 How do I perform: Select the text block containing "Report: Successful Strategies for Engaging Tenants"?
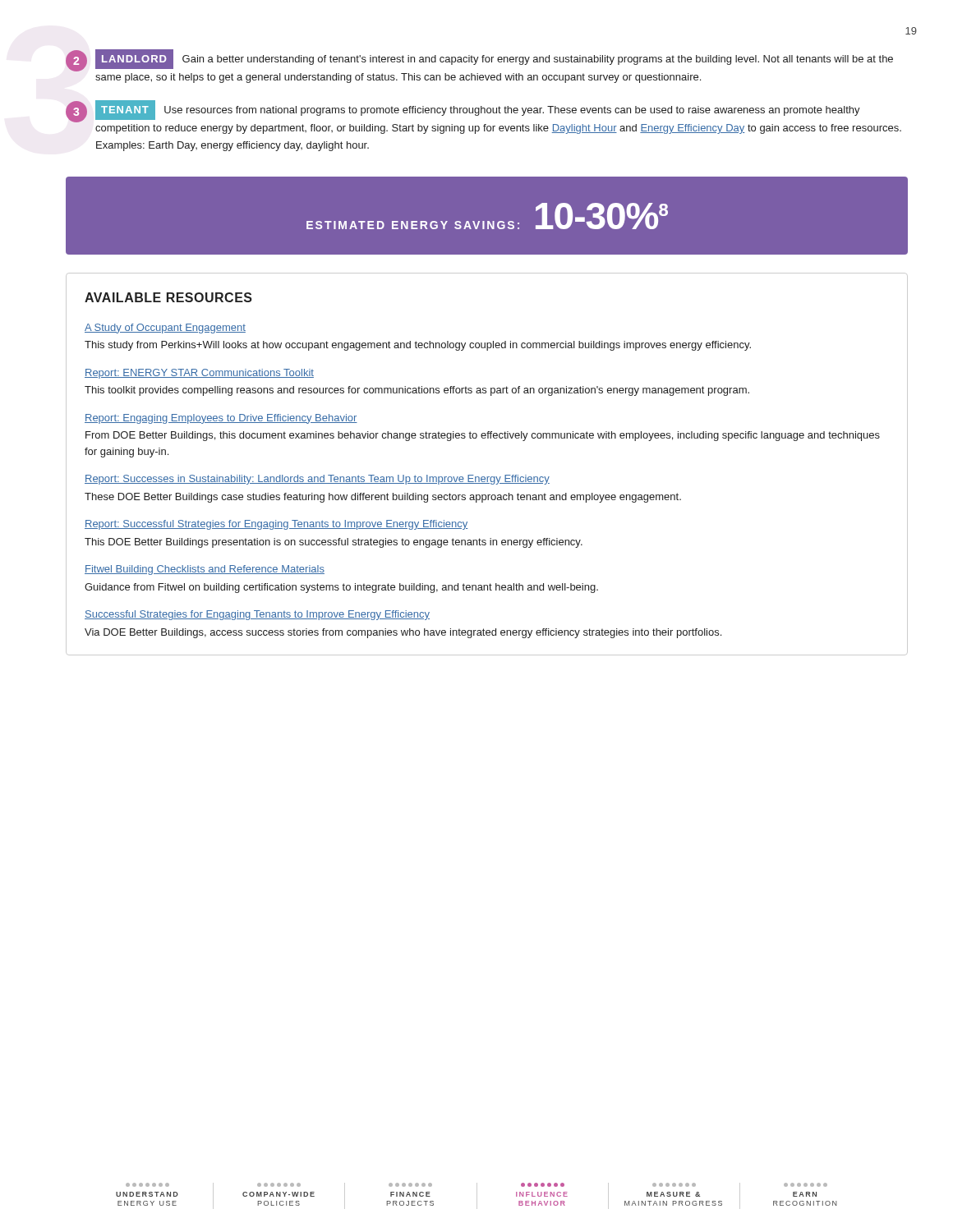click(487, 533)
